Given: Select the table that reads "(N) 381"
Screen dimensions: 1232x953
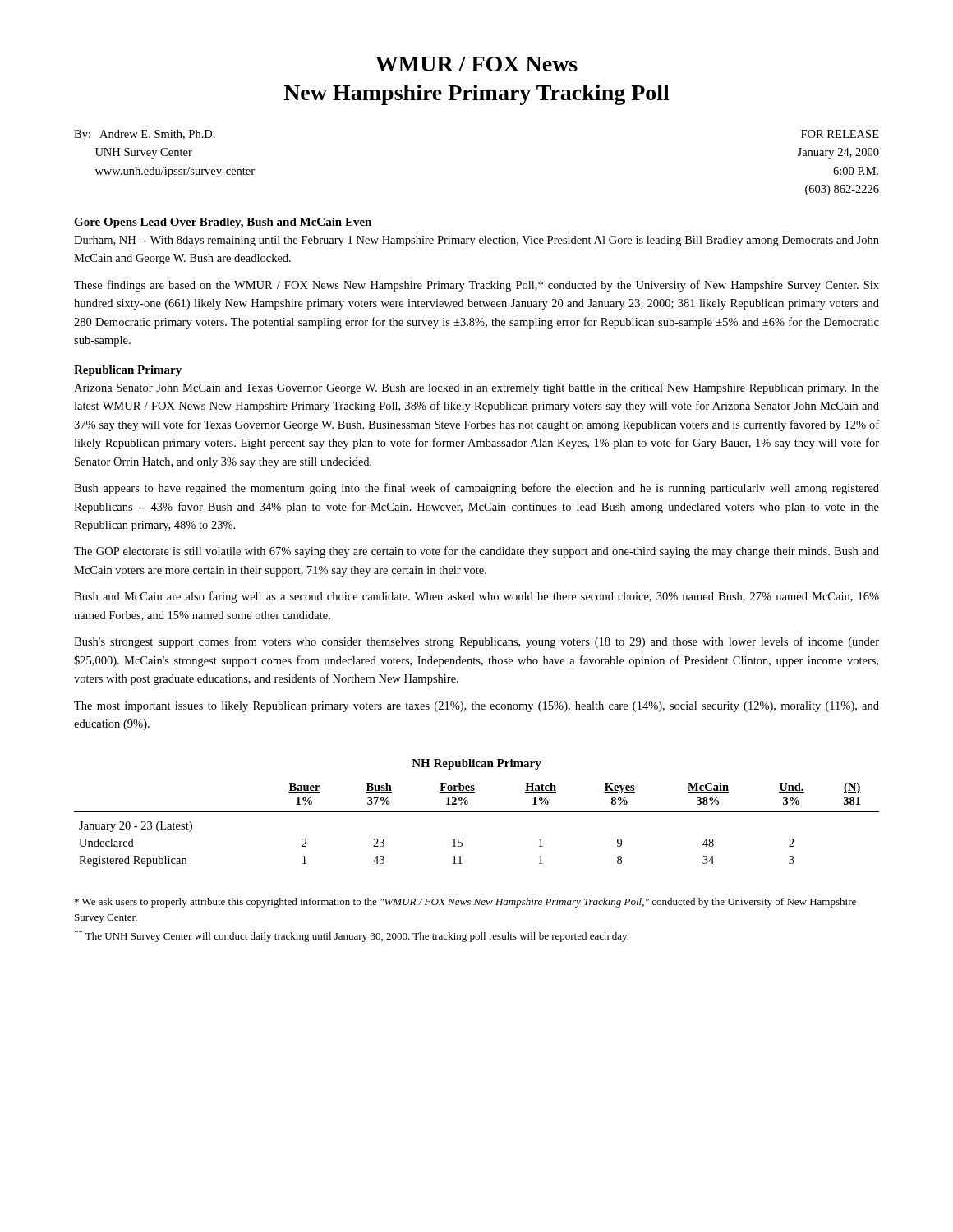Looking at the screenshot, I should (x=476, y=824).
